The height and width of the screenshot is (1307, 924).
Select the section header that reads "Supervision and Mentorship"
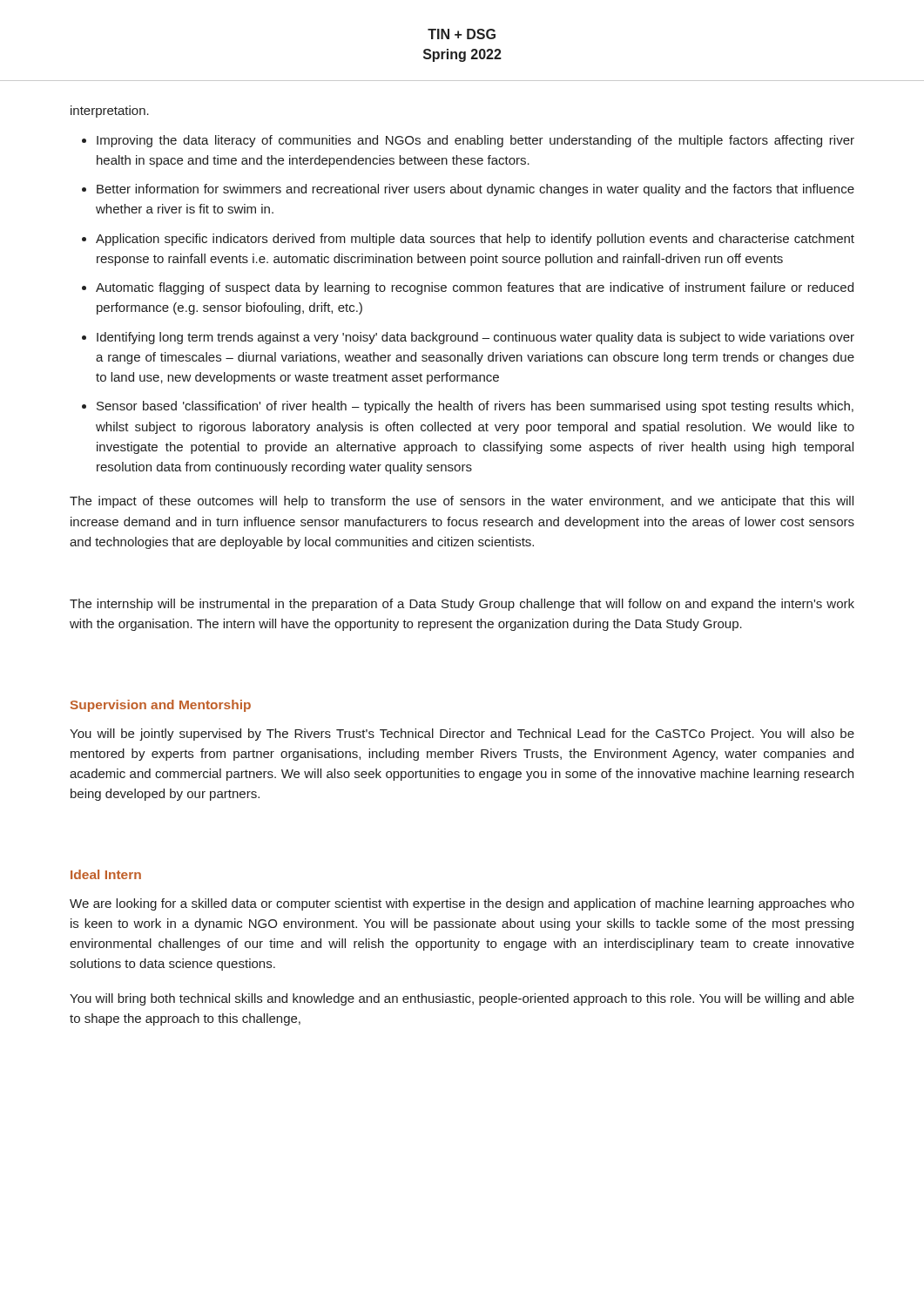[160, 704]
